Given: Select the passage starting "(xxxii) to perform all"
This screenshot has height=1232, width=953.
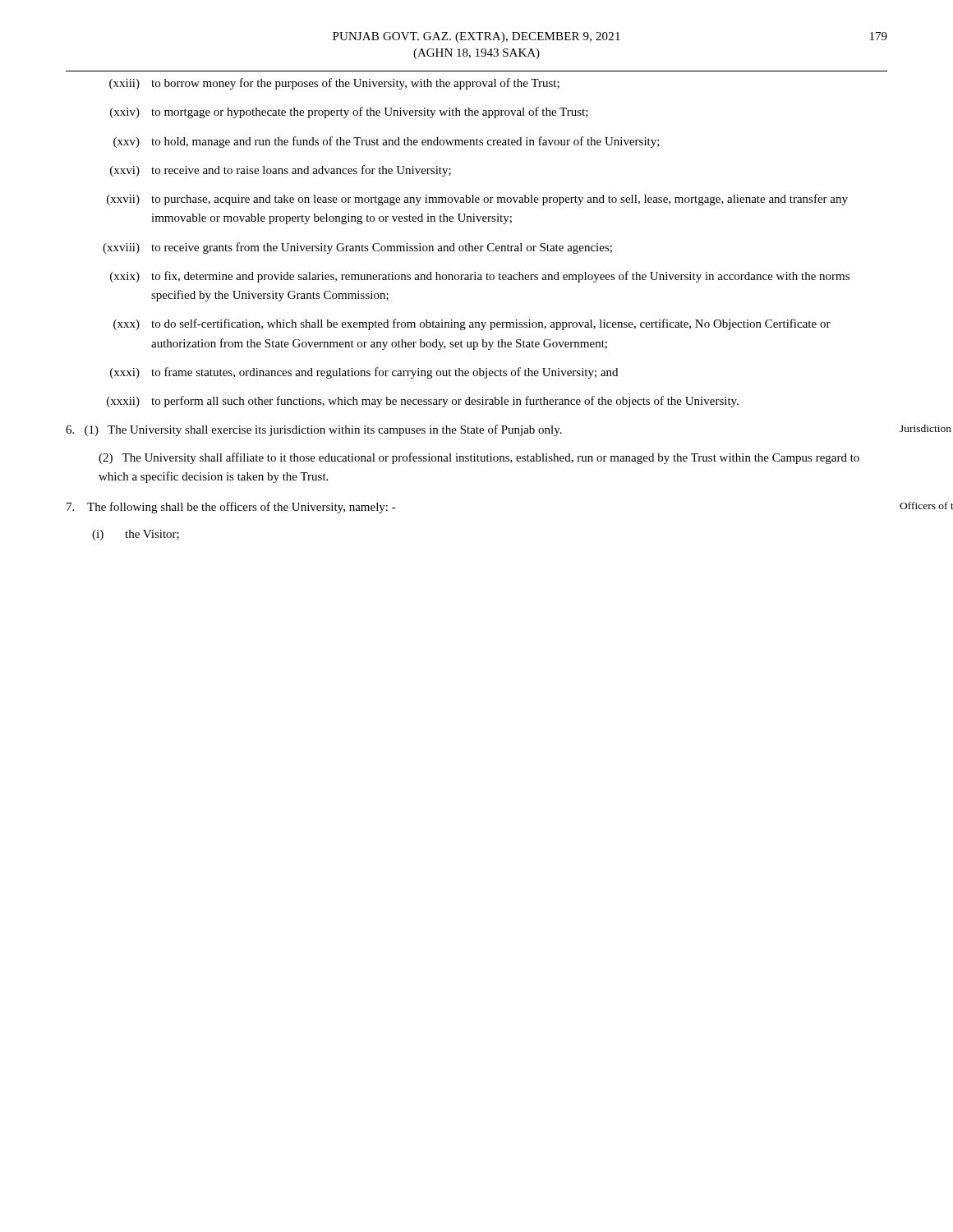Looking at the screenshot, I should click(476, 401).
